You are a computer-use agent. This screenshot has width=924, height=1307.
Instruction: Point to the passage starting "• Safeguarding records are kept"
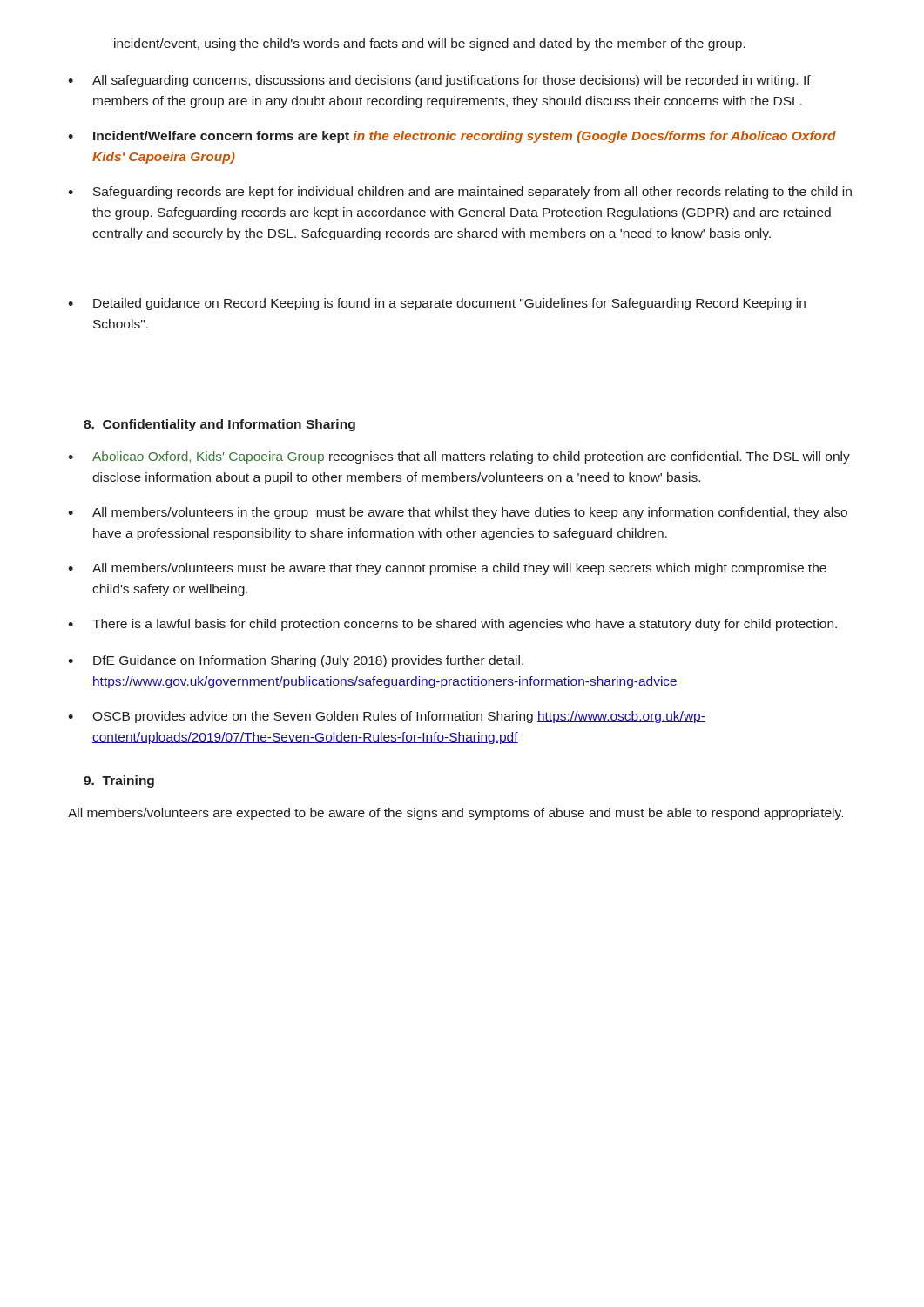click(462, 213)
